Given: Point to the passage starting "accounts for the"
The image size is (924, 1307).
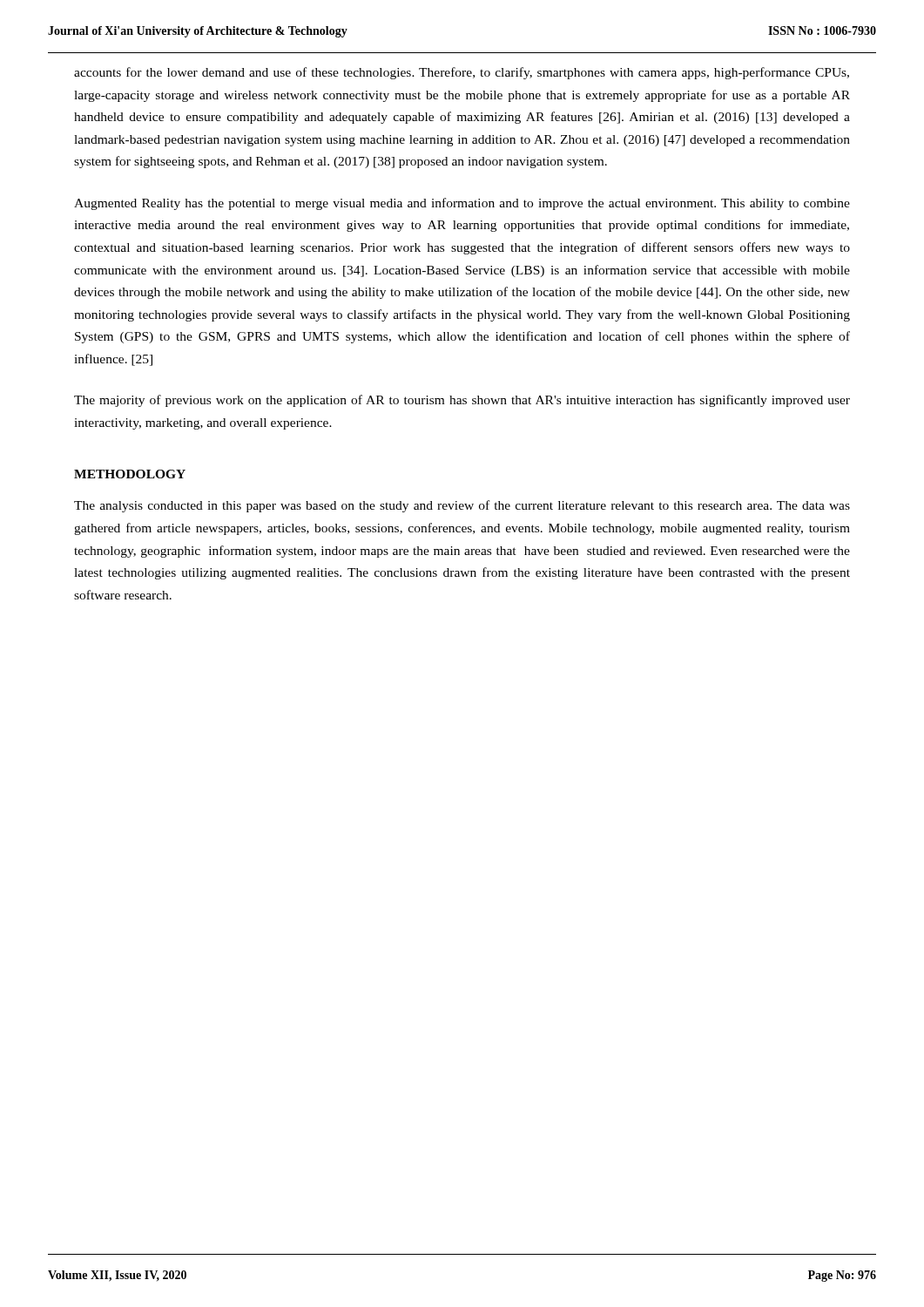Looking at the screenshot, I should click(462, 116).
